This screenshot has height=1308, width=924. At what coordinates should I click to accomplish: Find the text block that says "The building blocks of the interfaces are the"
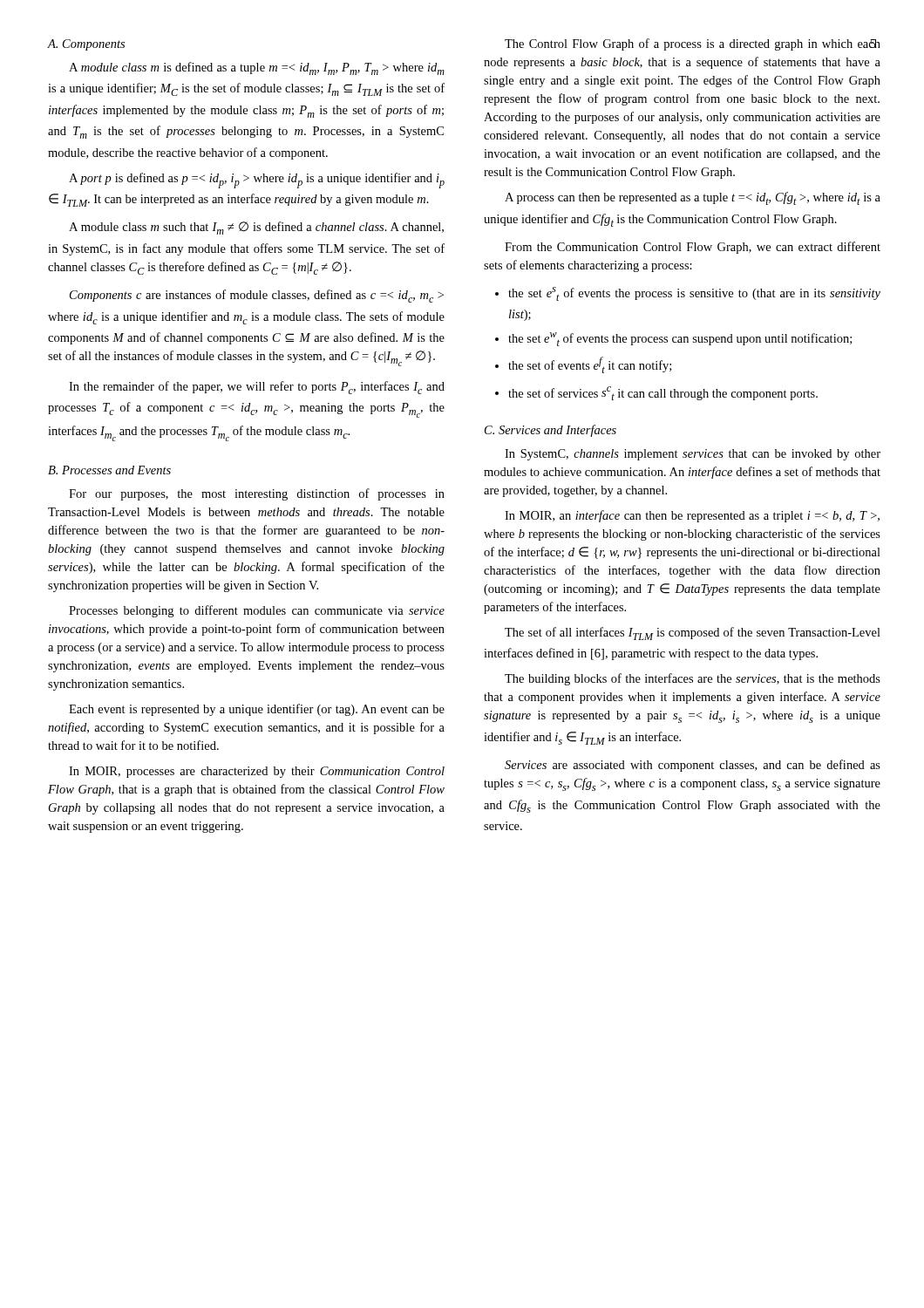(682, 709)
